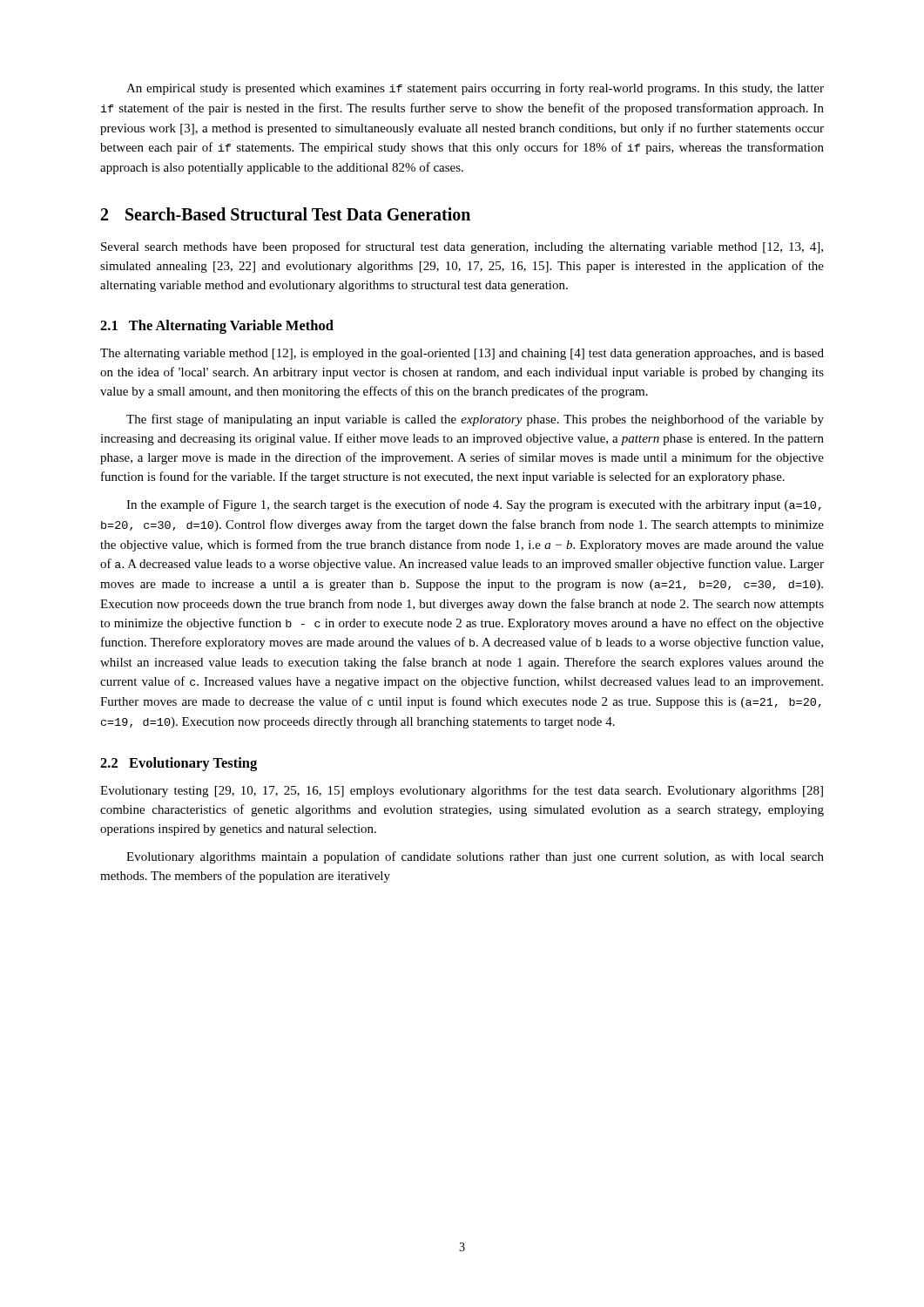
Task: Navigate to the text block starting "Several search methods have"
Action: [x=462, y=266]
